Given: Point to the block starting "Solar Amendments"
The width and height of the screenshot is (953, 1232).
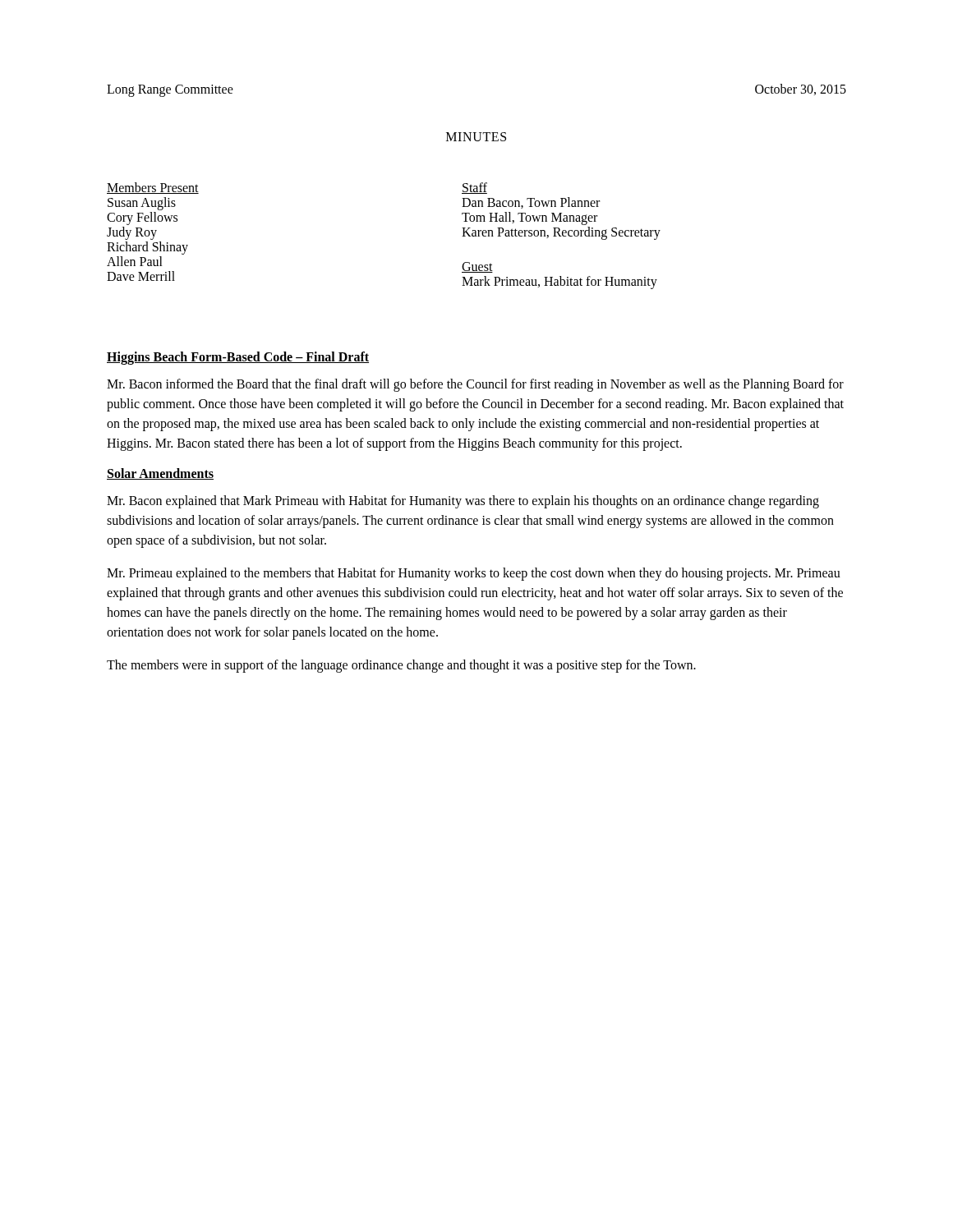Looking at the screenshot, I should (160, 474).
